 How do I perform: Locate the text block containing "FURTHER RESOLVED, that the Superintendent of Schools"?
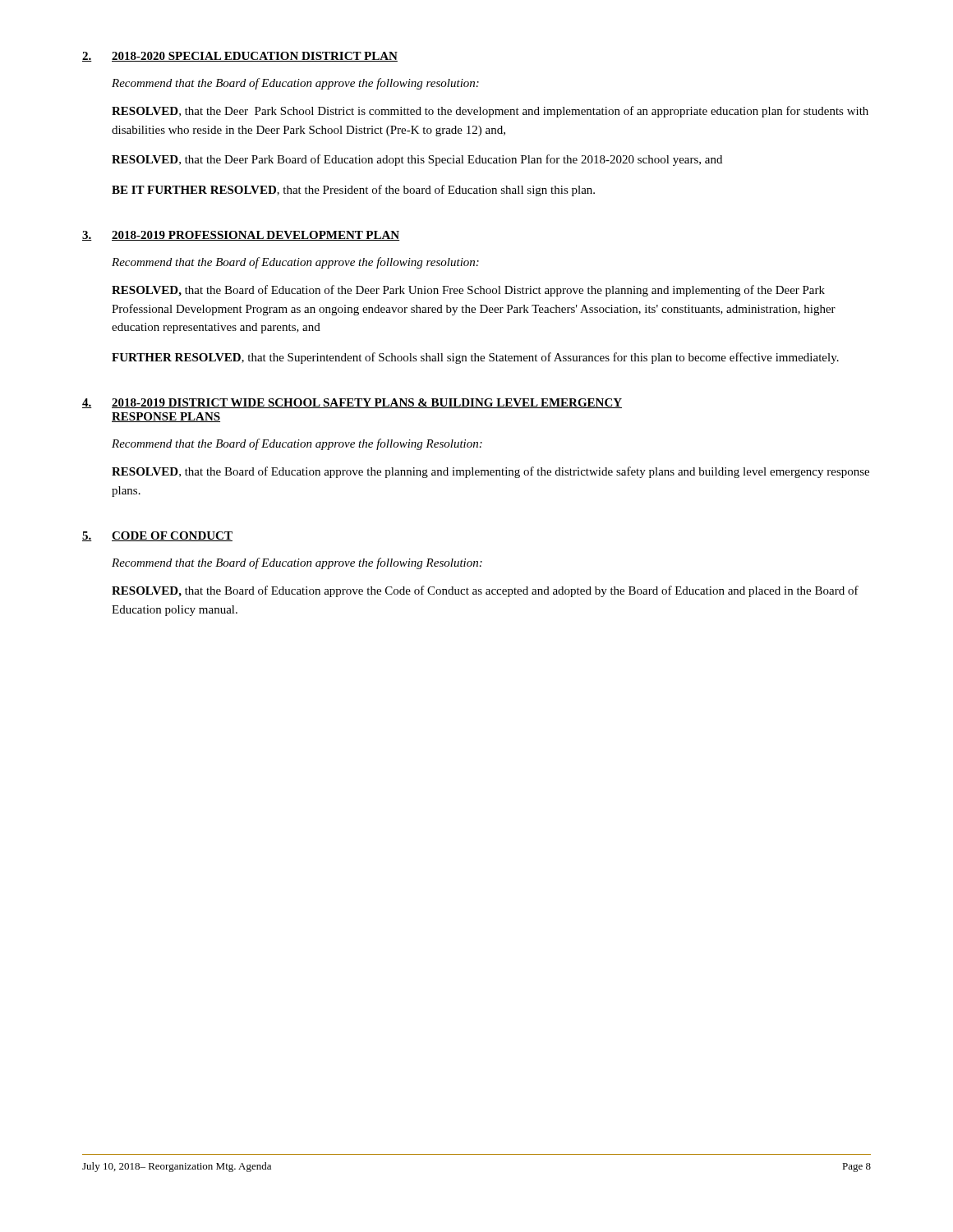click(475, 357)
